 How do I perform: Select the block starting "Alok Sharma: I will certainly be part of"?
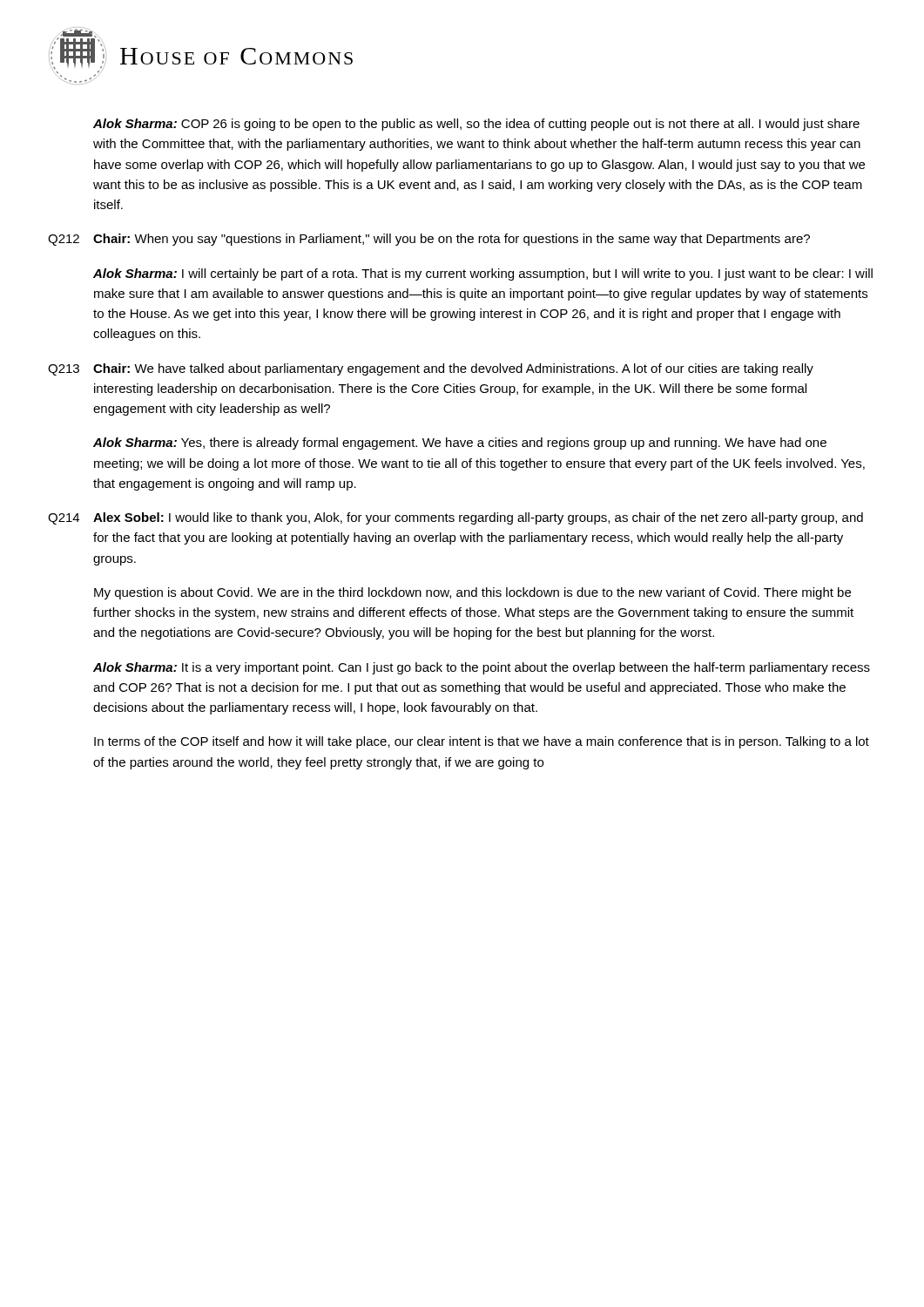(483, 303)
